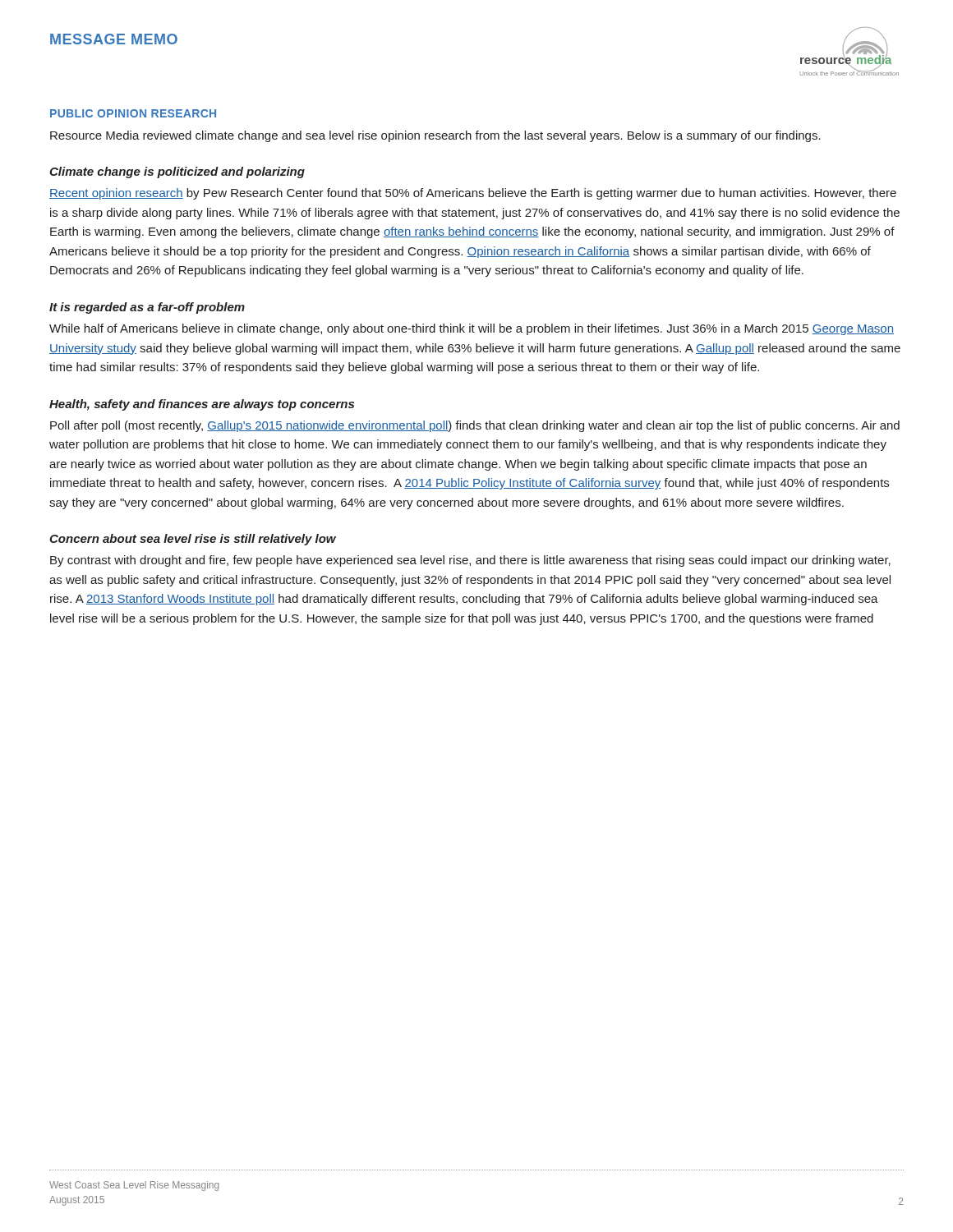Find the section header on this page that starts "Health, safety and"

point(202,403)
